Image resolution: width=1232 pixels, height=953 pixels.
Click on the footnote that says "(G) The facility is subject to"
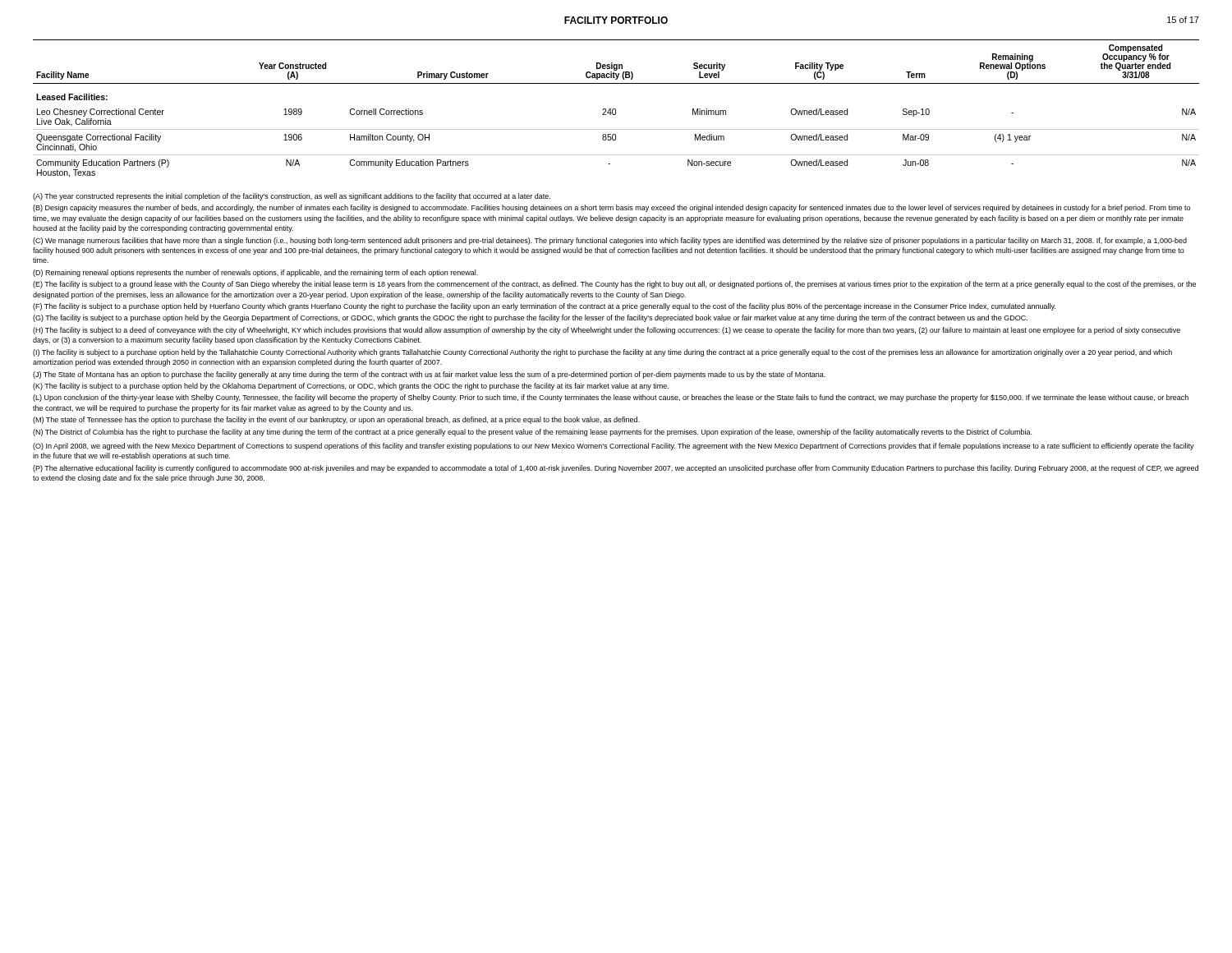[x=530, y=318]
